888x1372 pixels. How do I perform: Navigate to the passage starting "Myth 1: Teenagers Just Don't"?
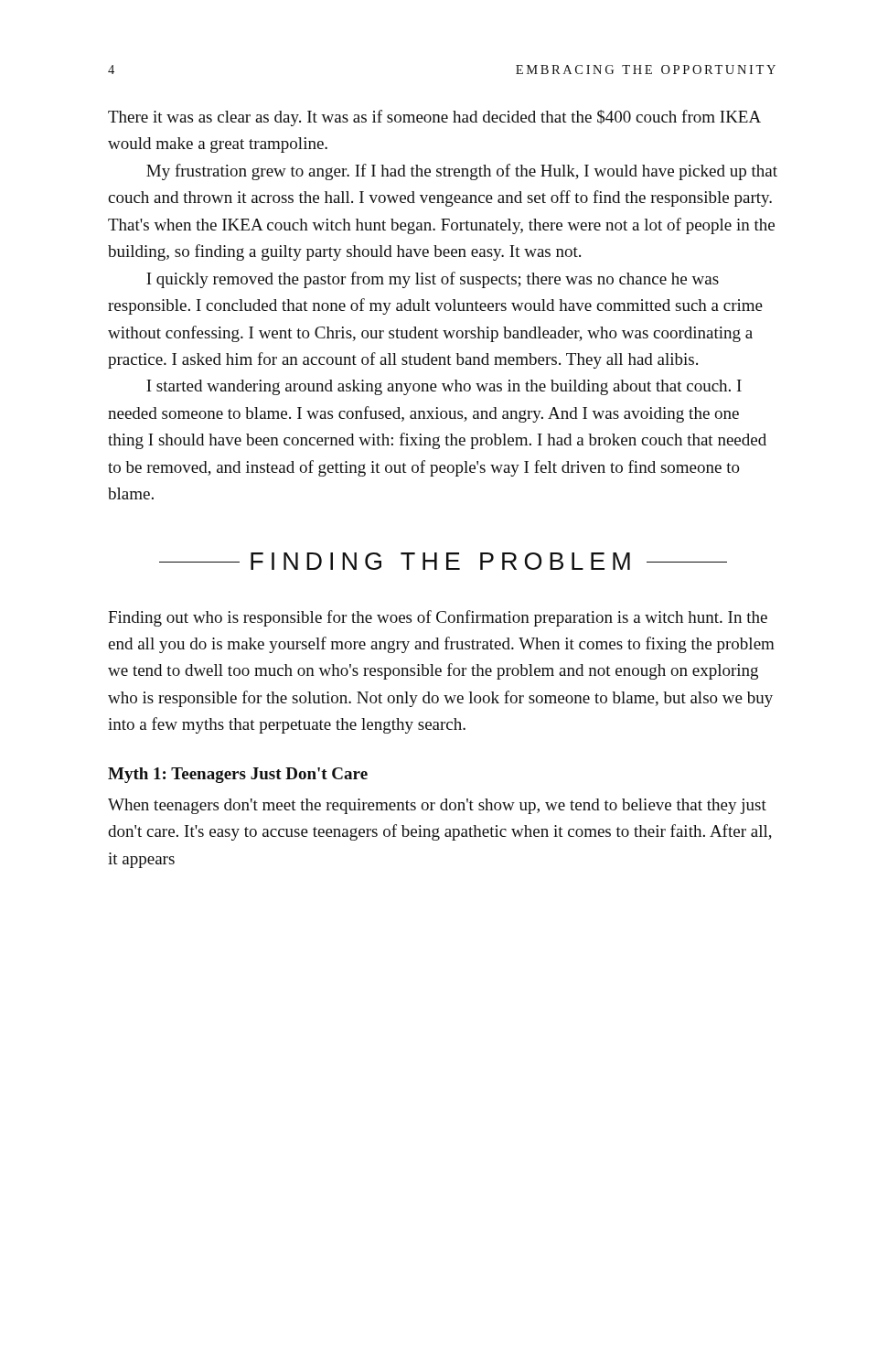click(x=238, y=773)
